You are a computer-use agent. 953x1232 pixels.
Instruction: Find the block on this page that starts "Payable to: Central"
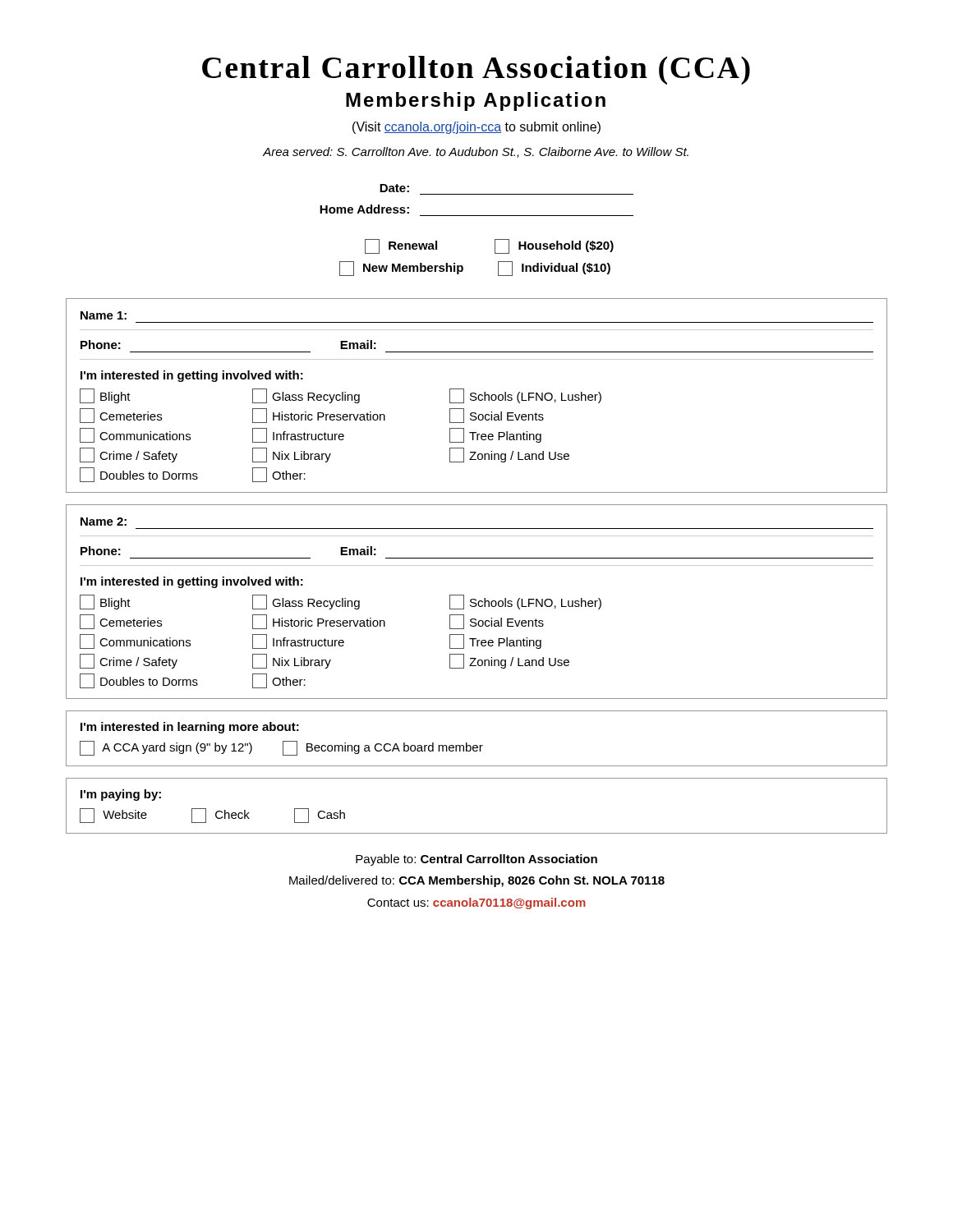476,880
